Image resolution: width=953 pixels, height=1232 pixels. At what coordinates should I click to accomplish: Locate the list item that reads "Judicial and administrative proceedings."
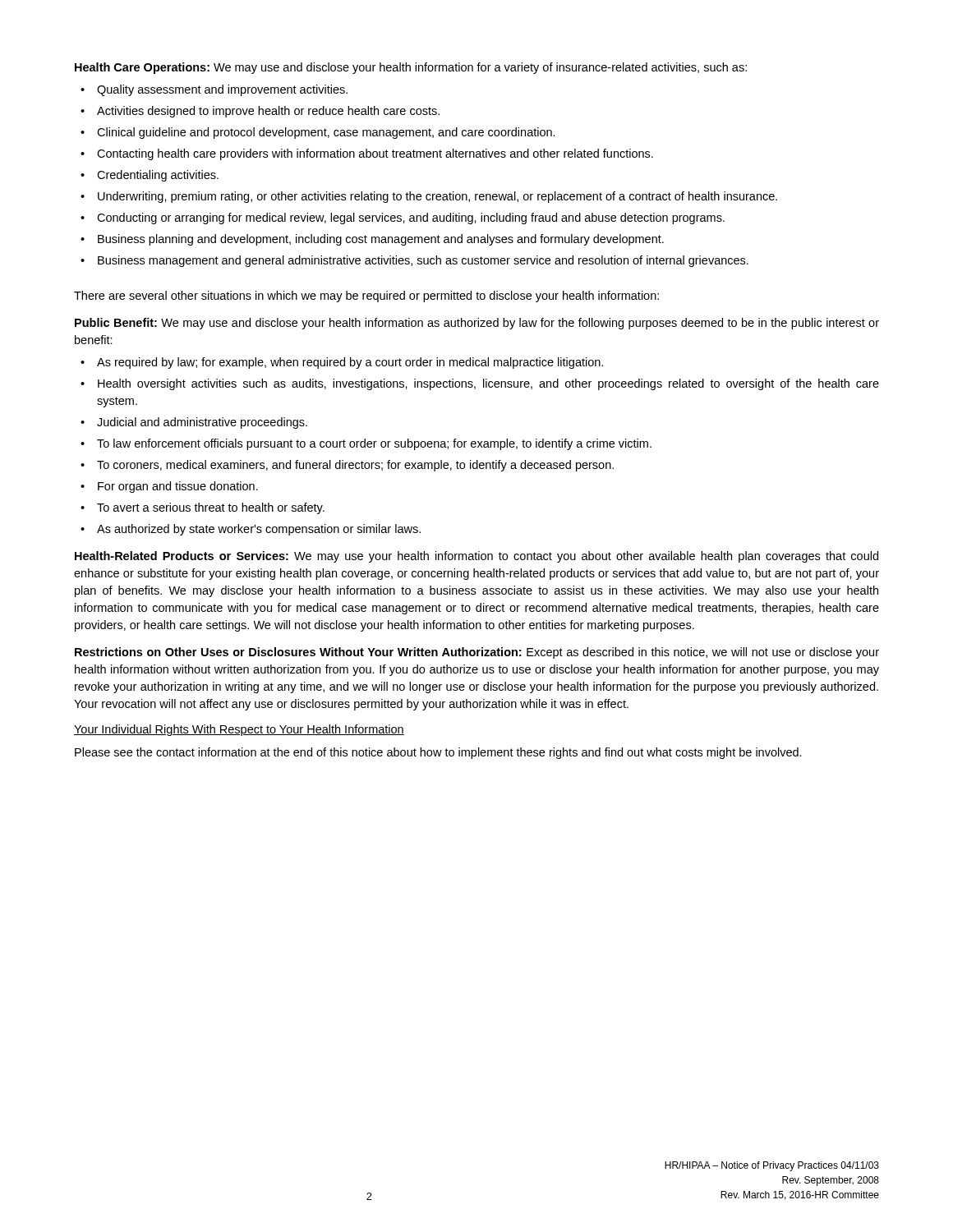point(203,422)
